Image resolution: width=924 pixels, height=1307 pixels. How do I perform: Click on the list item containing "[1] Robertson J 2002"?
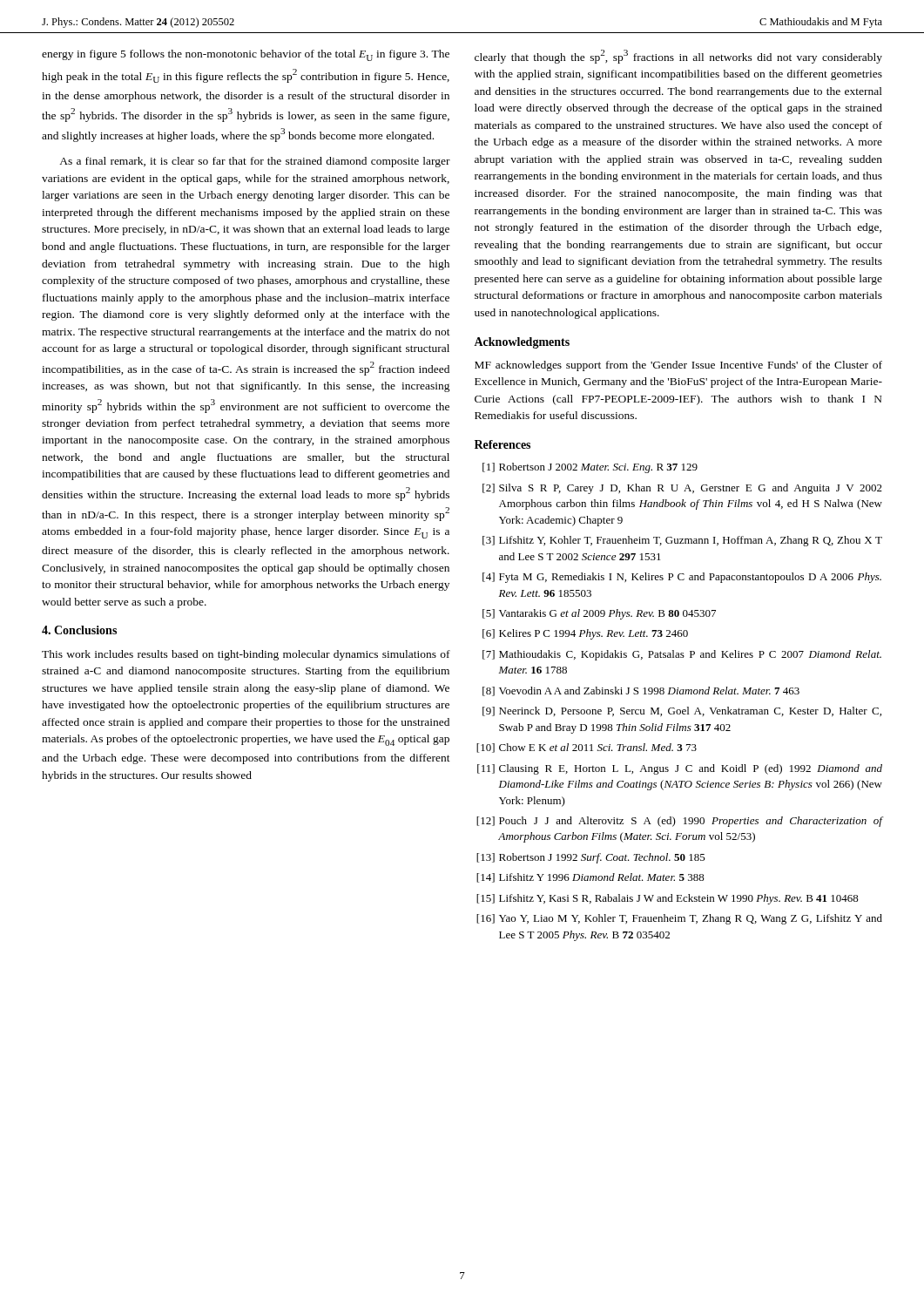pos(678,468)
